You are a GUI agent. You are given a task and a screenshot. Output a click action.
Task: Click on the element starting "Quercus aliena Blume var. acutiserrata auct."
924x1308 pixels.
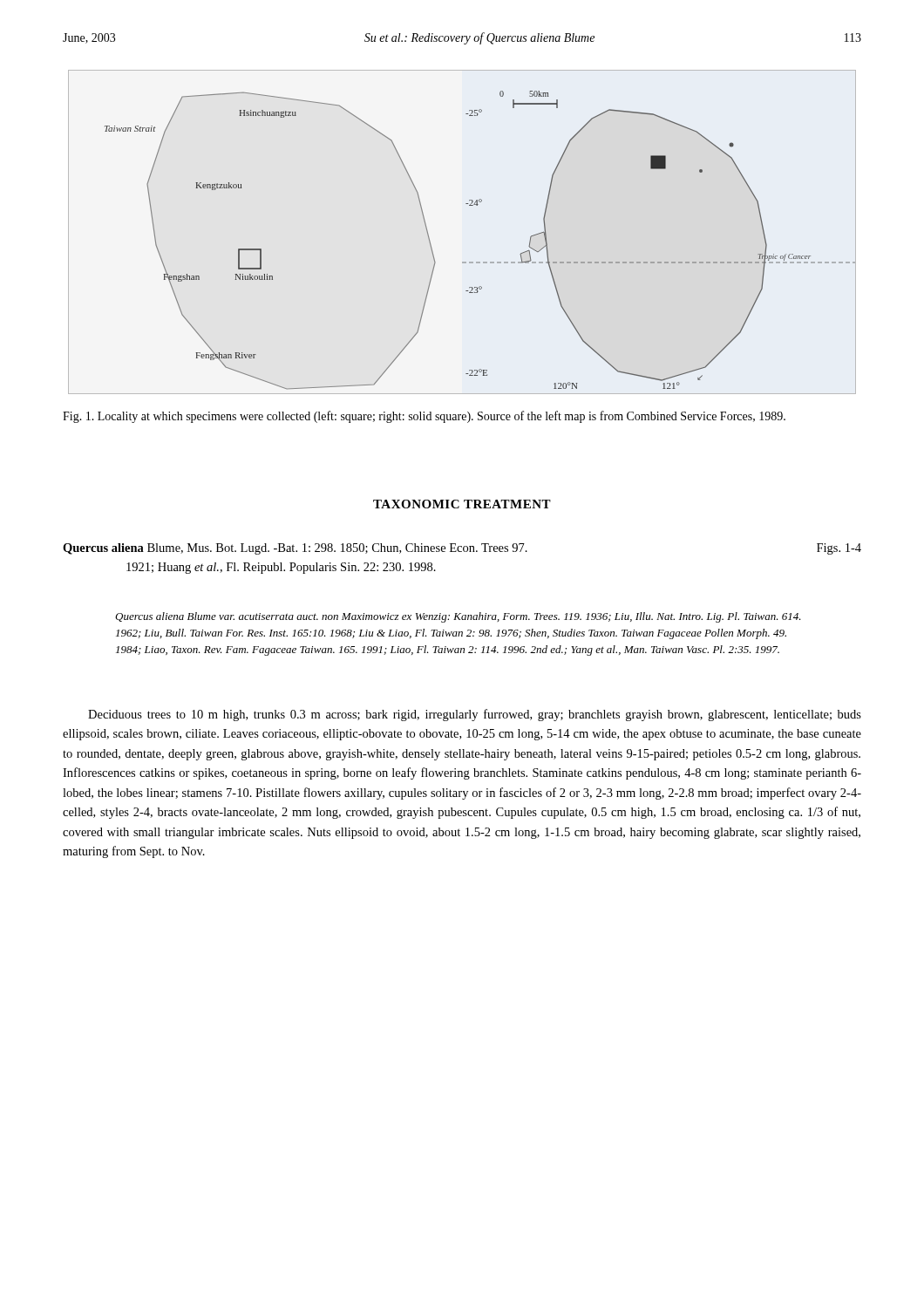coord(458,632)
